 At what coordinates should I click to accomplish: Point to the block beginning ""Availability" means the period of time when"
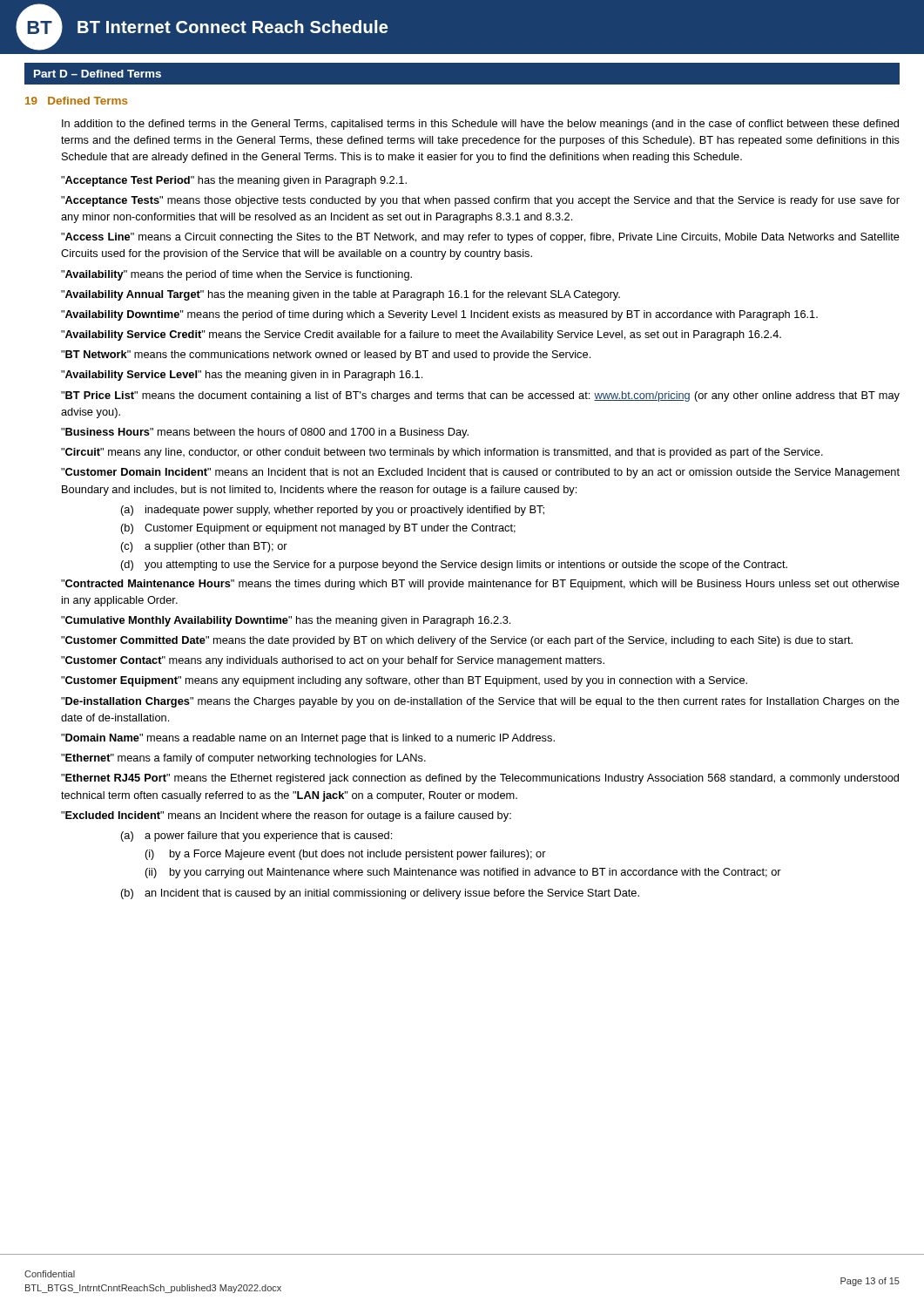(x=237, y=274)
